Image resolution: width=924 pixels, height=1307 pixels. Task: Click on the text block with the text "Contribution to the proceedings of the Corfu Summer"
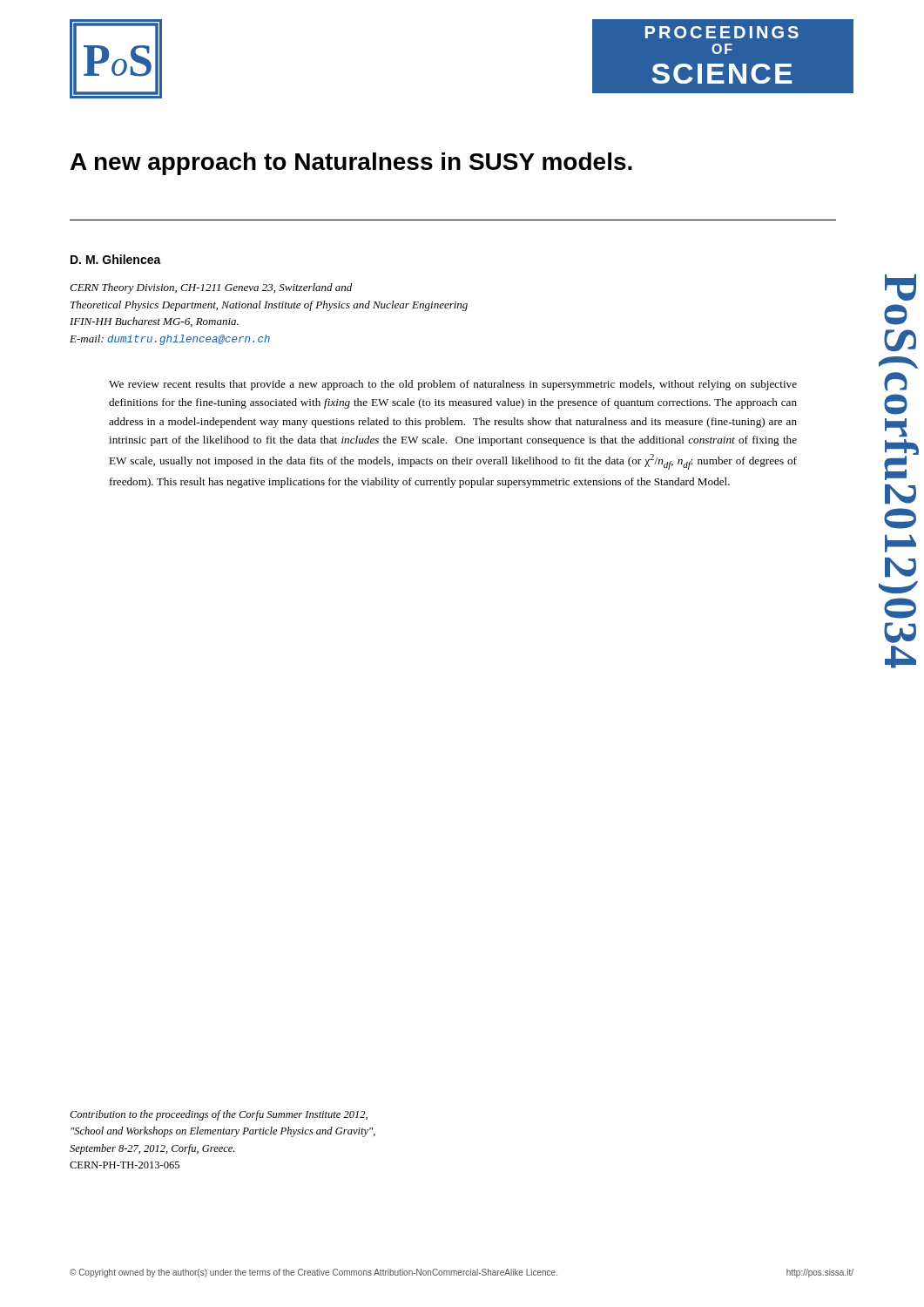(223, 1140)
